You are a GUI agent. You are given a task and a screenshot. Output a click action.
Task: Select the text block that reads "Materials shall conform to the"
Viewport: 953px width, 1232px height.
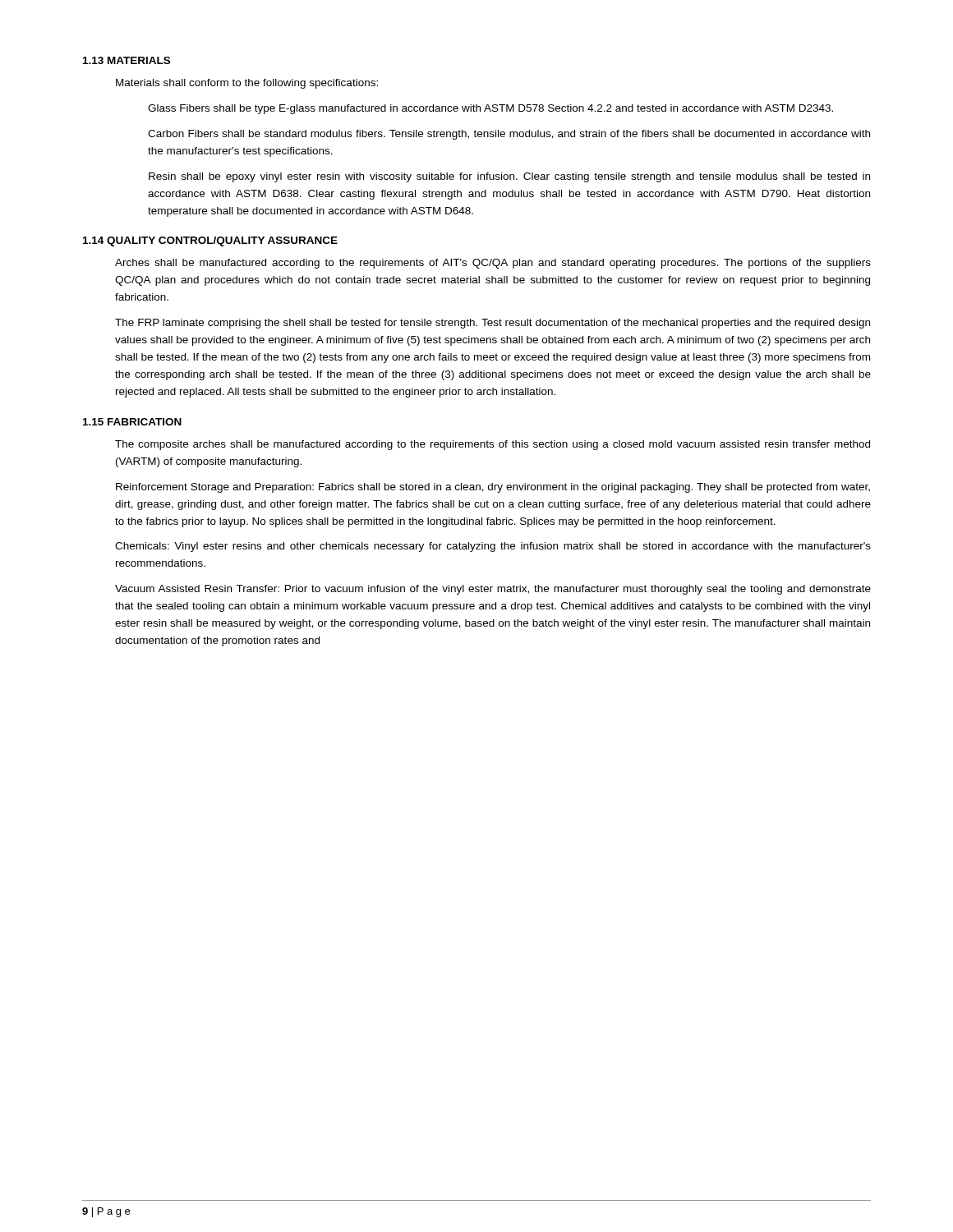click(247, 83)
